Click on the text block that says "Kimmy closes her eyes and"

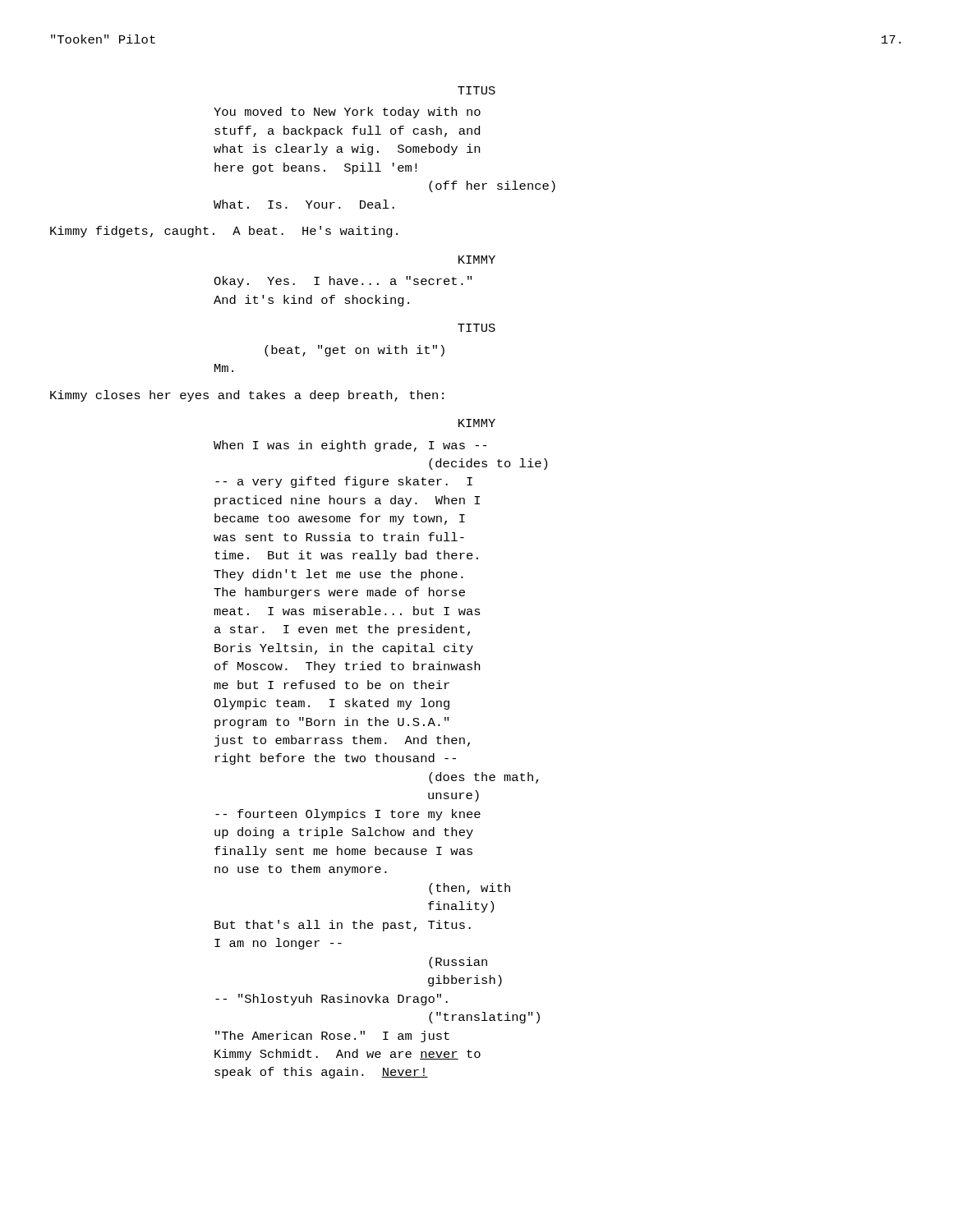[x=247, y=396]
